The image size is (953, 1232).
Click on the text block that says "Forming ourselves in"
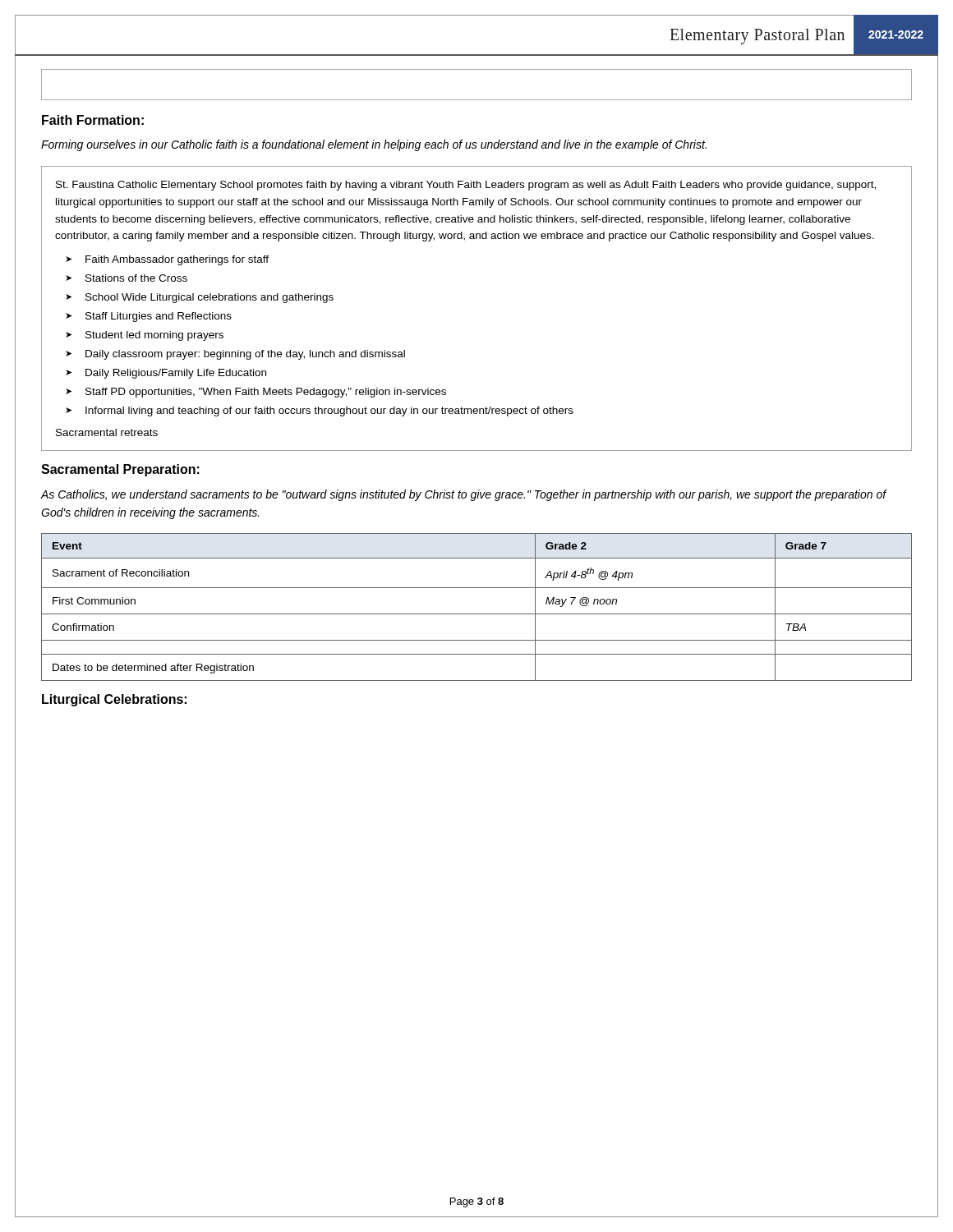point(374,145)
